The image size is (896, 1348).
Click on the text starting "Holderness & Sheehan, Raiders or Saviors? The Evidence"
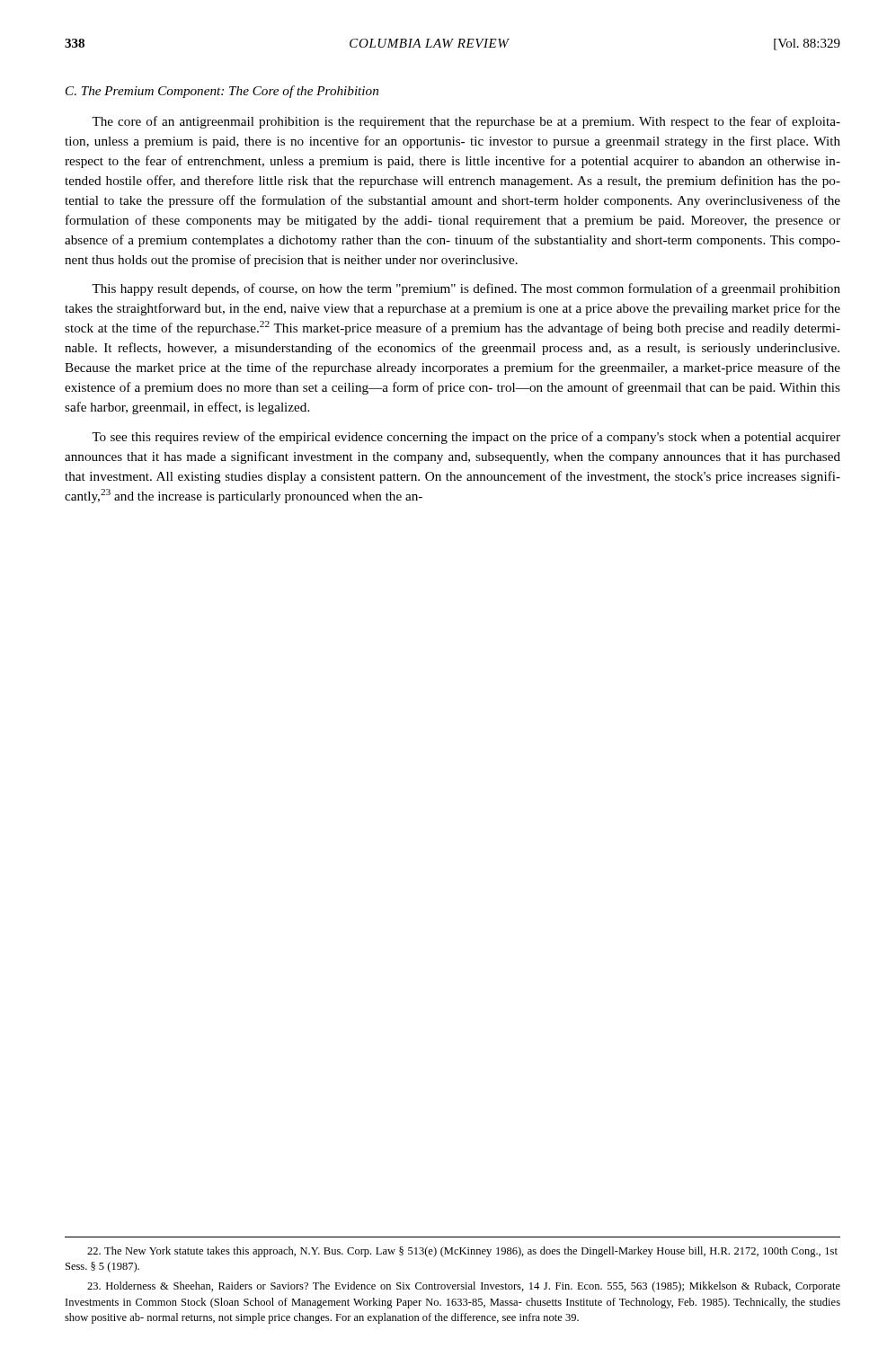[452, 1302]
